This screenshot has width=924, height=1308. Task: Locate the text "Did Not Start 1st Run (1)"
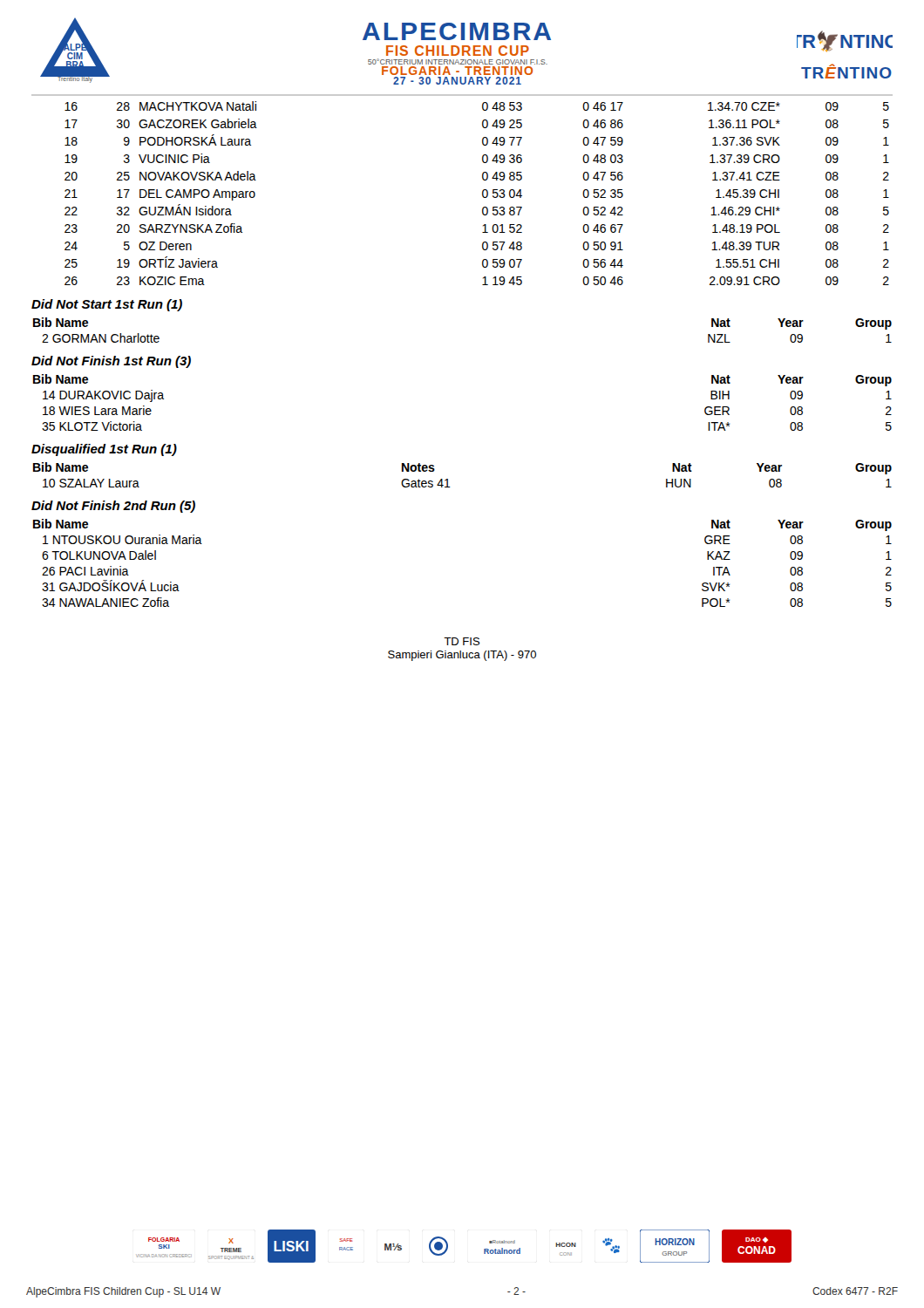tap(107, 304)
